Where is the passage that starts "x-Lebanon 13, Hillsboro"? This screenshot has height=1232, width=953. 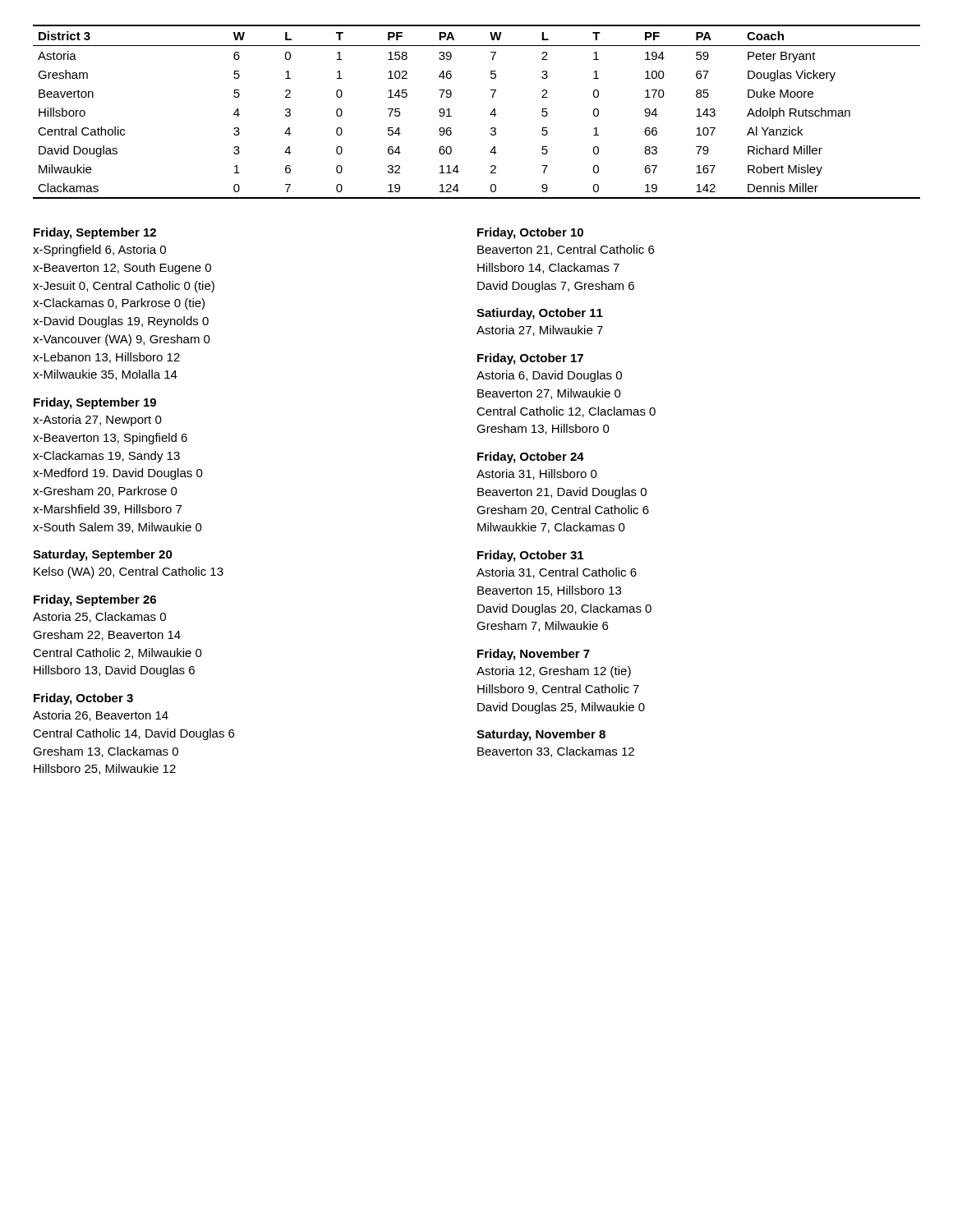click(x=106, y=356)
